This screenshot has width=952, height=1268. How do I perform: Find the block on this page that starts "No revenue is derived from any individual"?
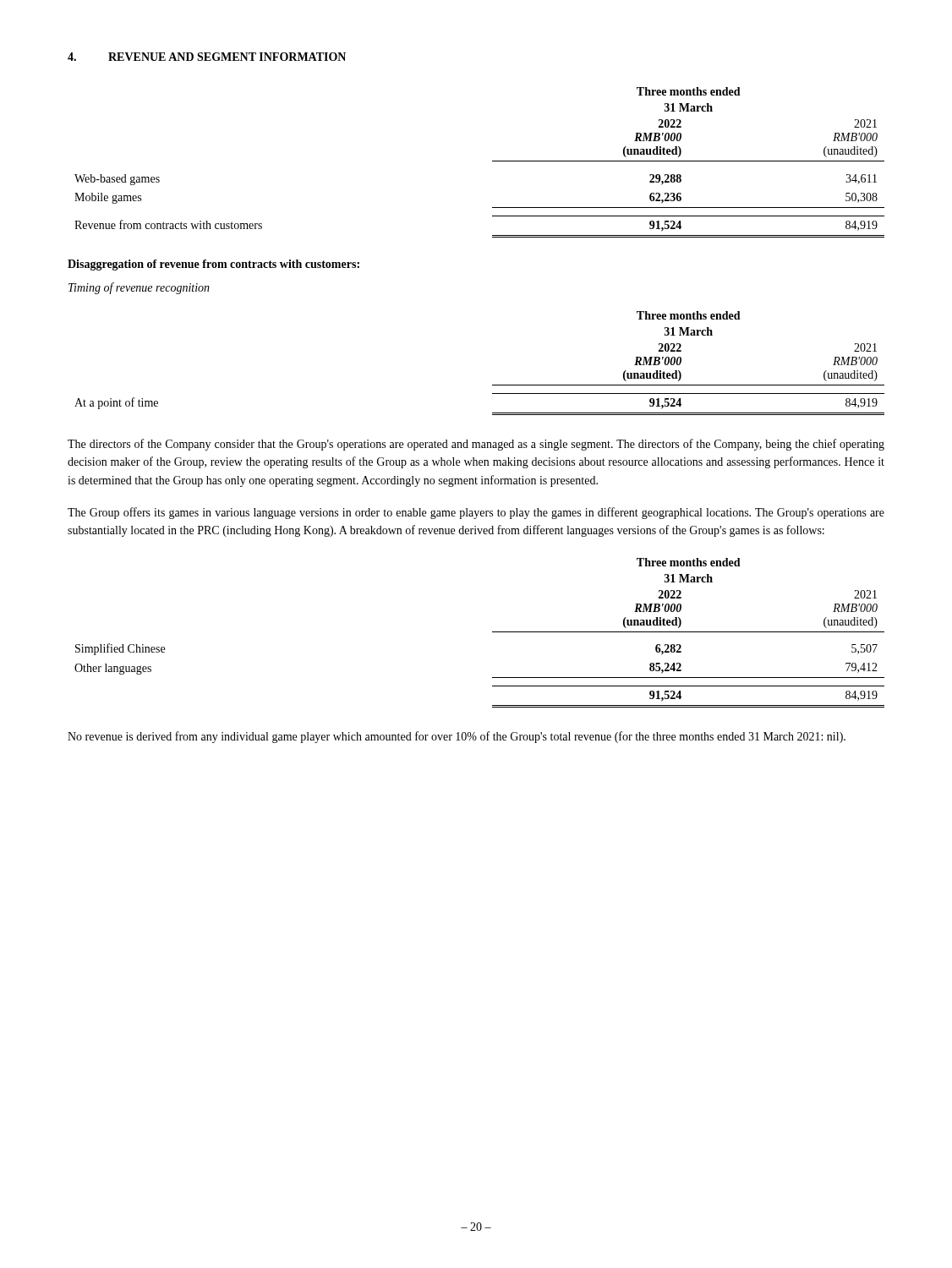click(x=457, y=737)
